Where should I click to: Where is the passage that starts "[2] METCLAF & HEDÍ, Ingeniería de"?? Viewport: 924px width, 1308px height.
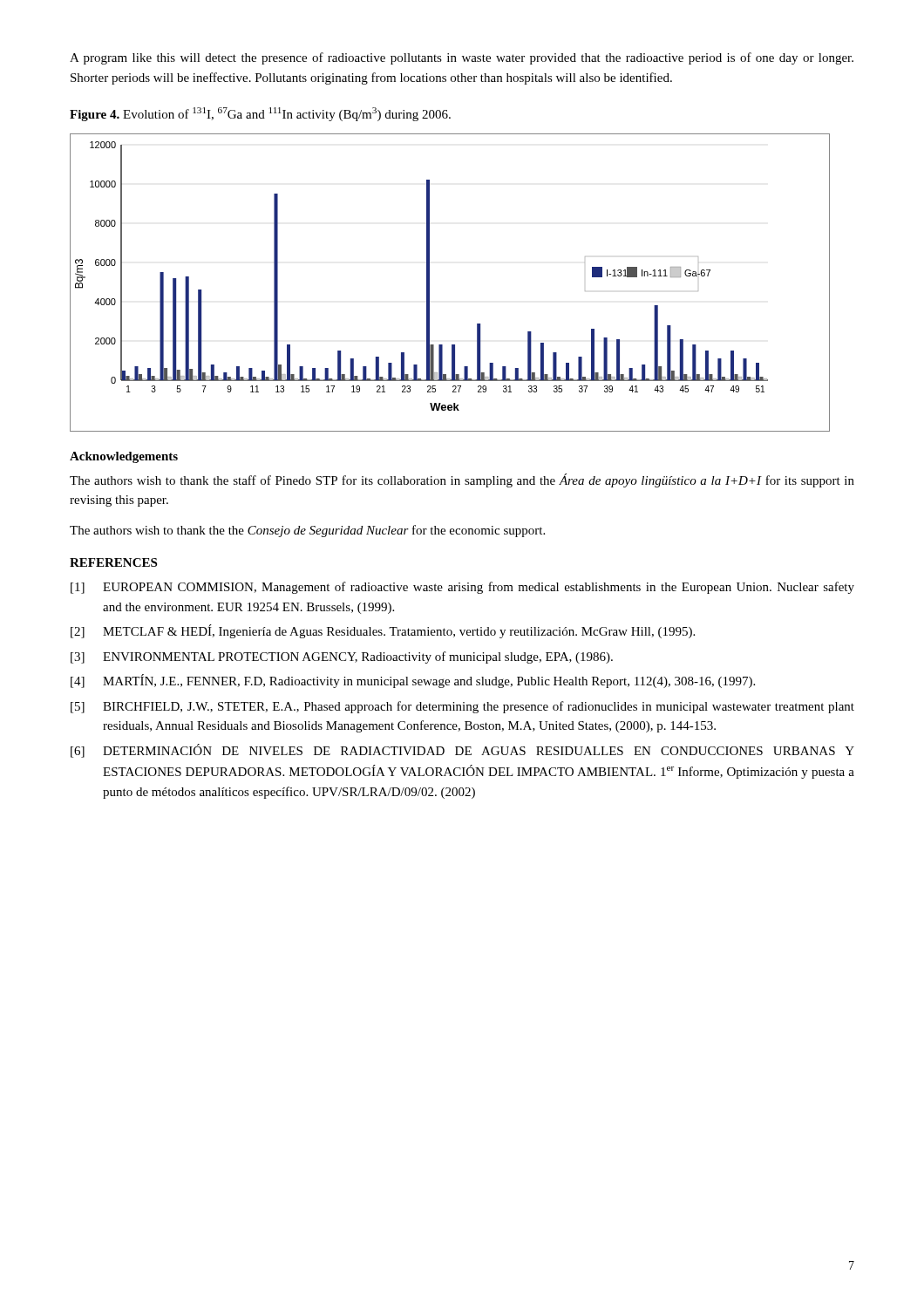point(462,632)
